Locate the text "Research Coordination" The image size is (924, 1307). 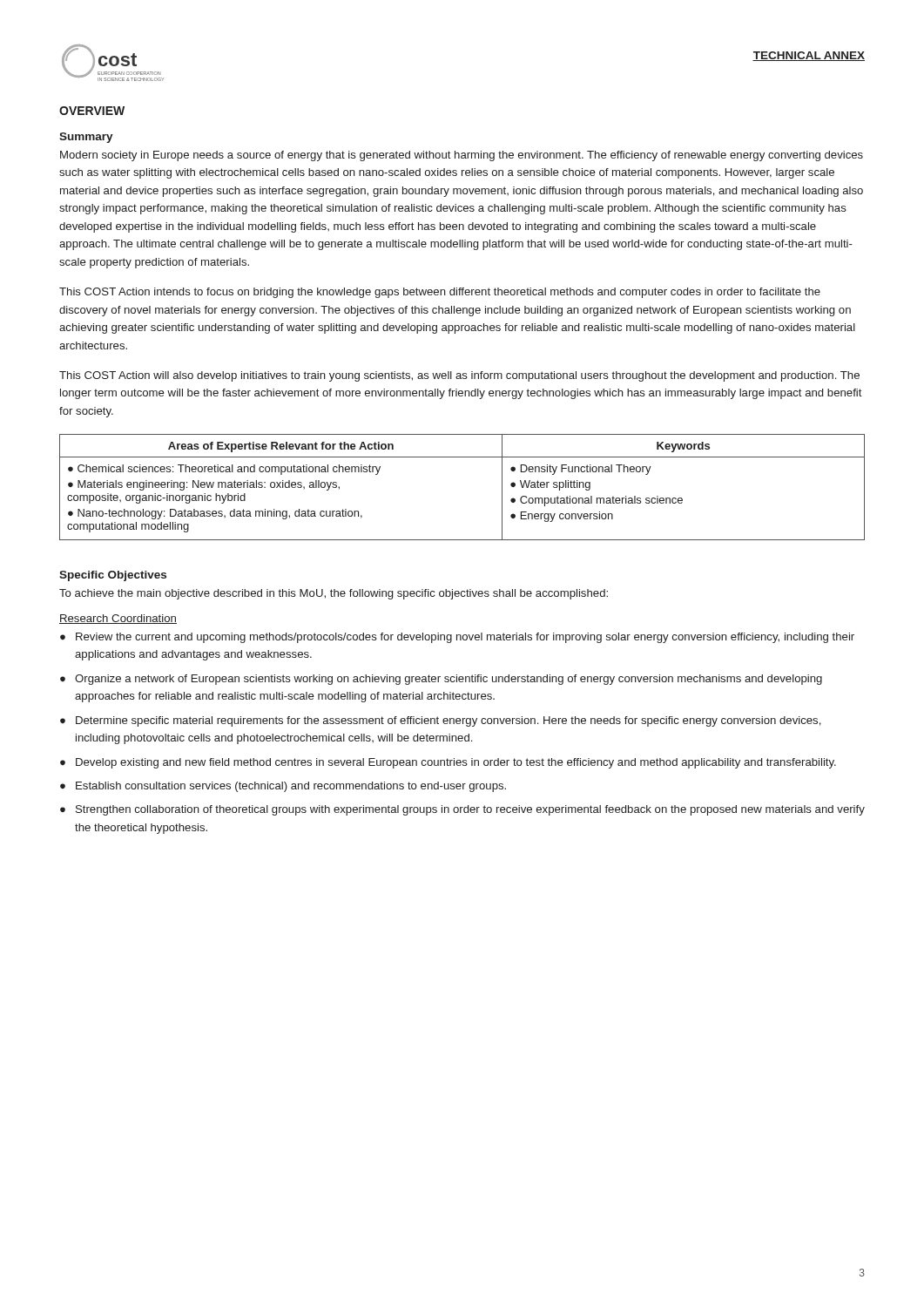point(118,618)
